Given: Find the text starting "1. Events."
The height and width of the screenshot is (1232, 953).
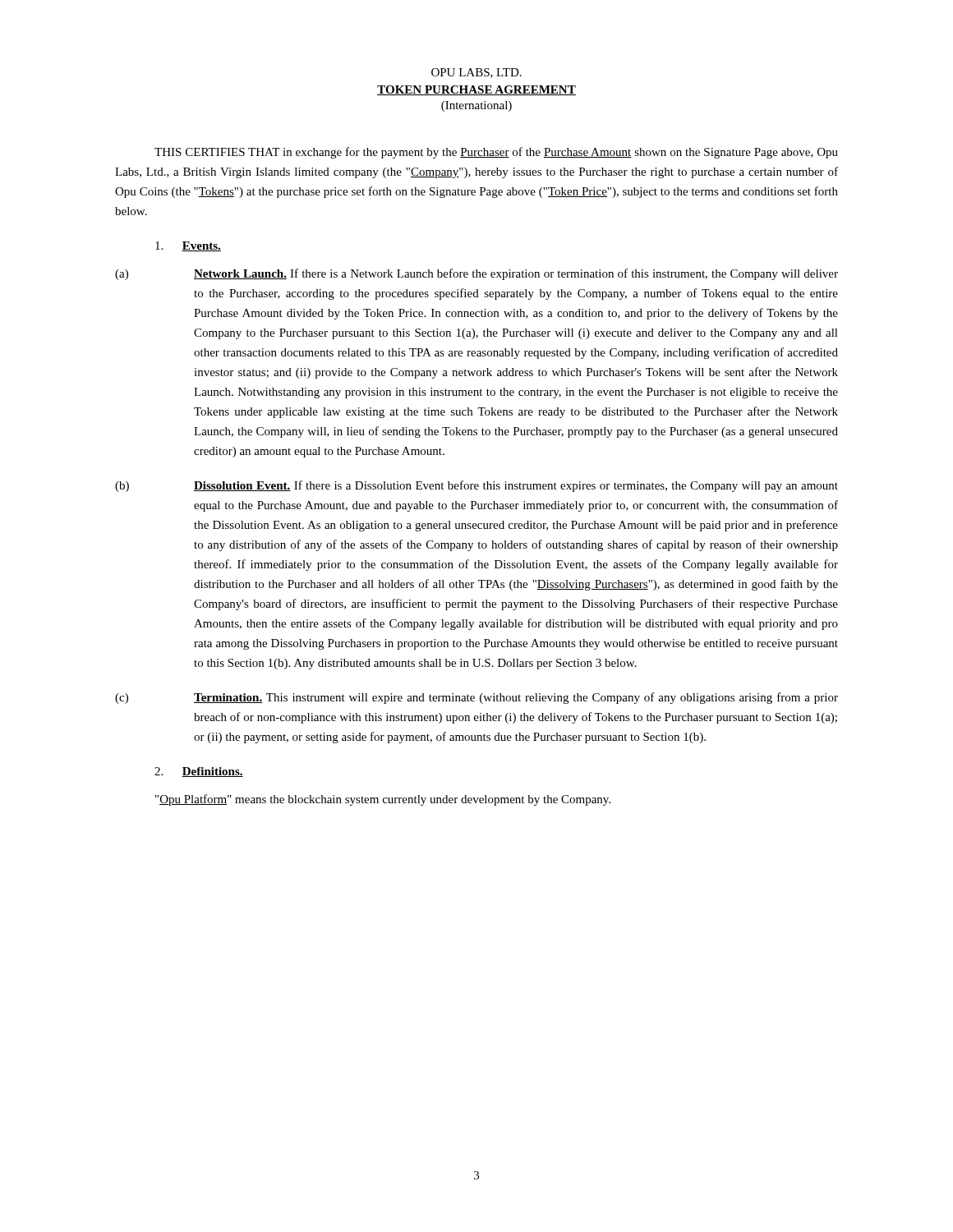Looking at the screenshot, I should [x=188, y=246].
